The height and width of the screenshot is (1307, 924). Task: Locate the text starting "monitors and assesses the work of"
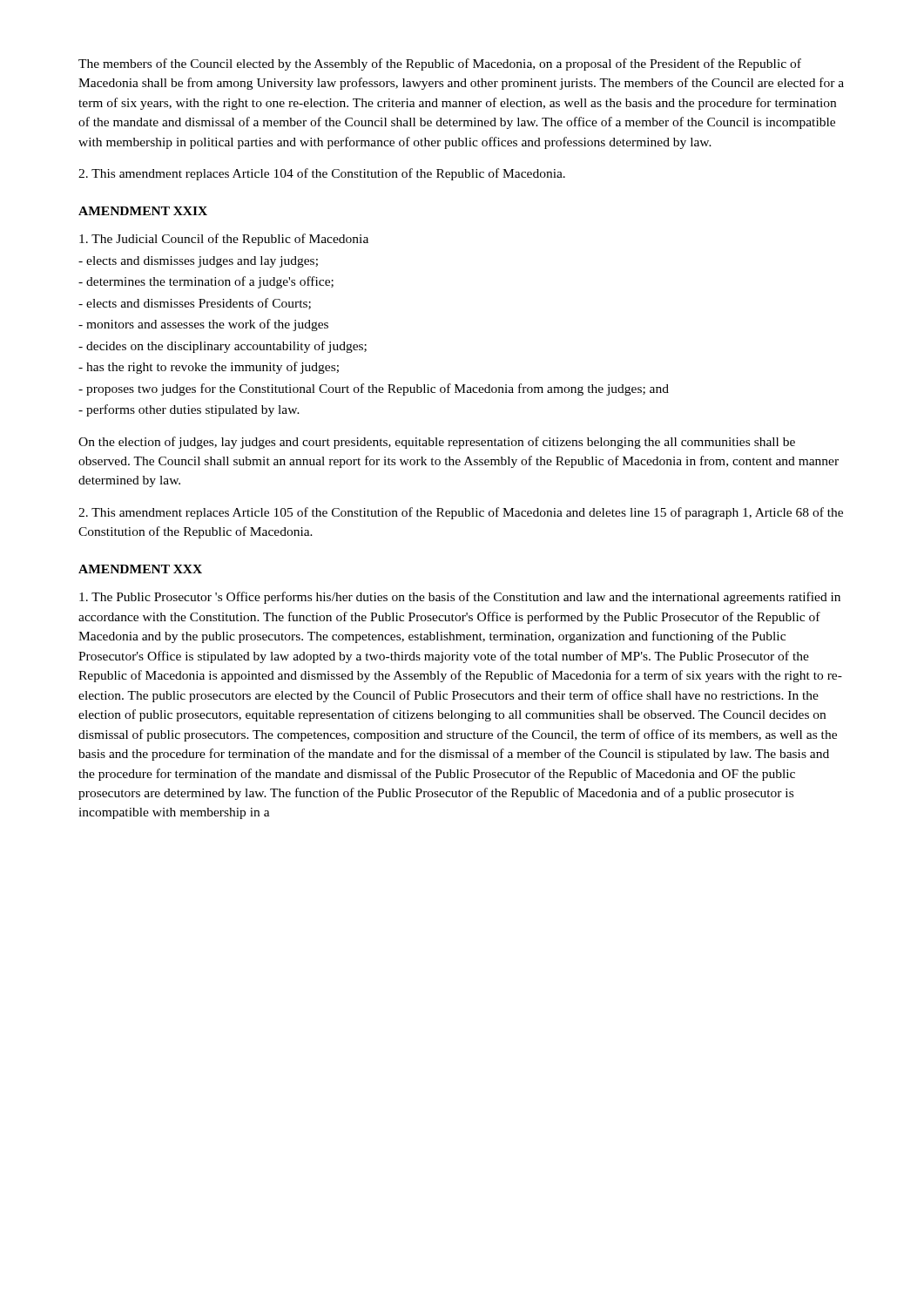coord(204,324)
